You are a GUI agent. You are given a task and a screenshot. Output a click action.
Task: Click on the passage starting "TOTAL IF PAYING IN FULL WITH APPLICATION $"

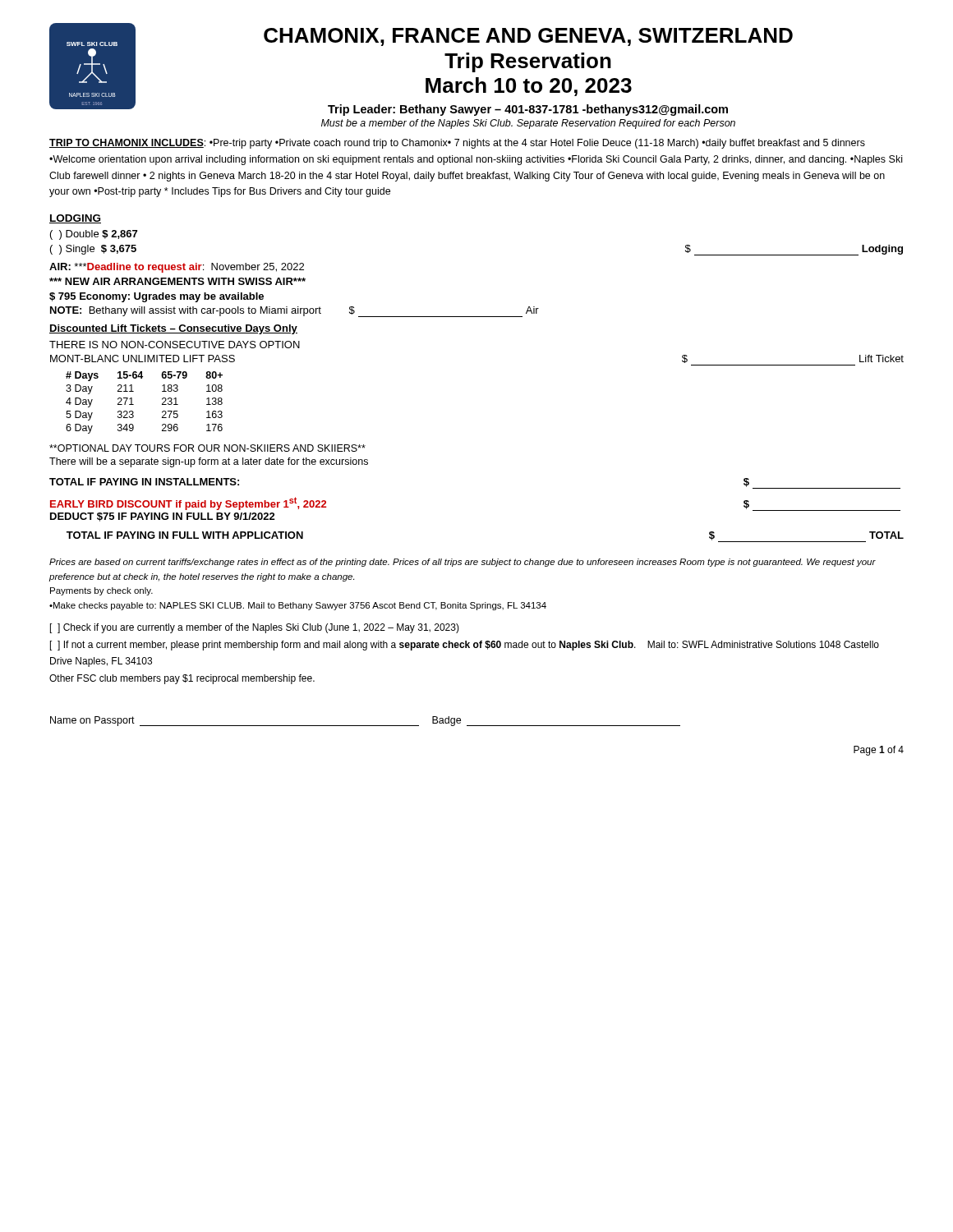tap(182, 538)
